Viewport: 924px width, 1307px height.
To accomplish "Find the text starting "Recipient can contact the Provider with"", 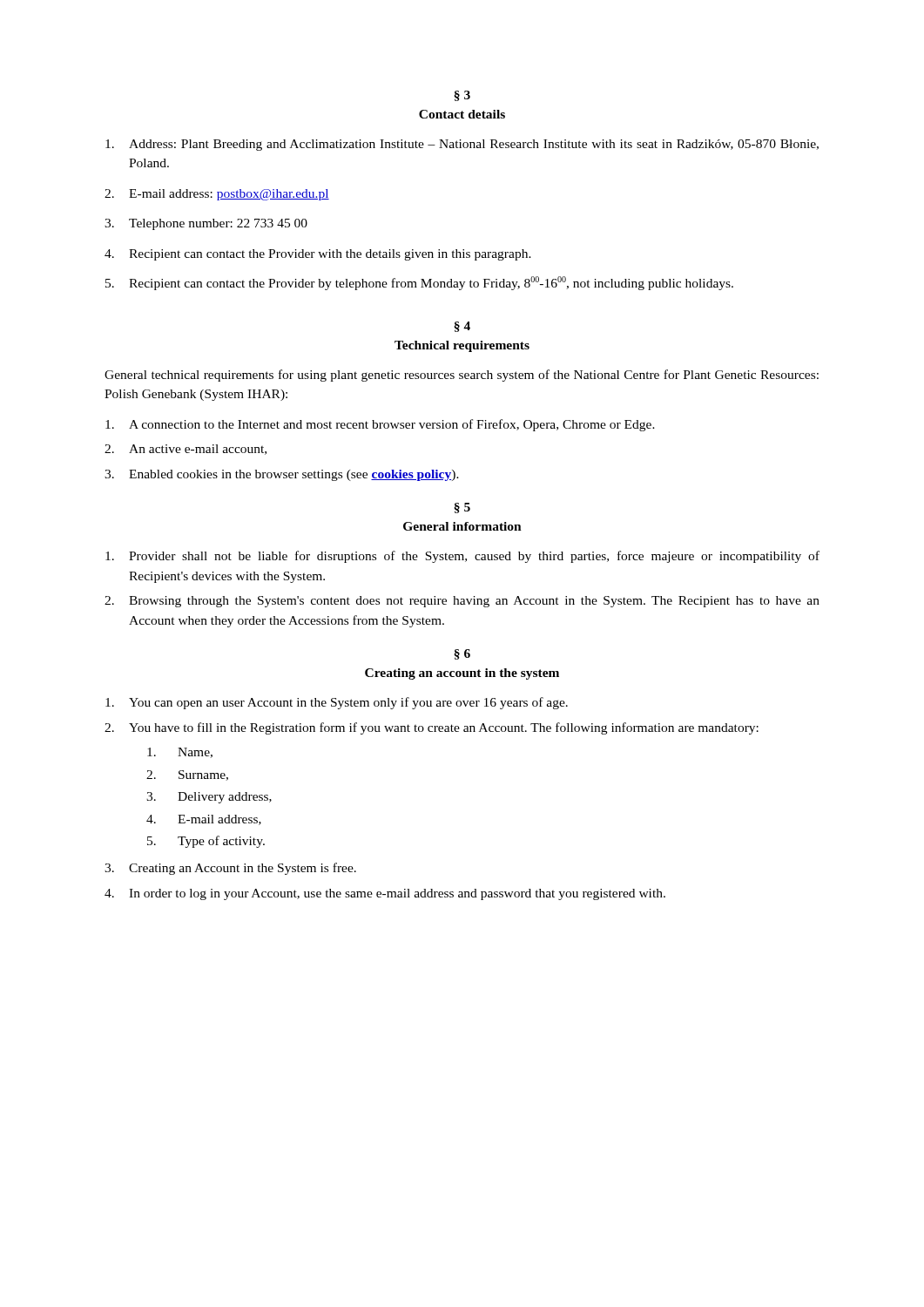I will 462,254.
